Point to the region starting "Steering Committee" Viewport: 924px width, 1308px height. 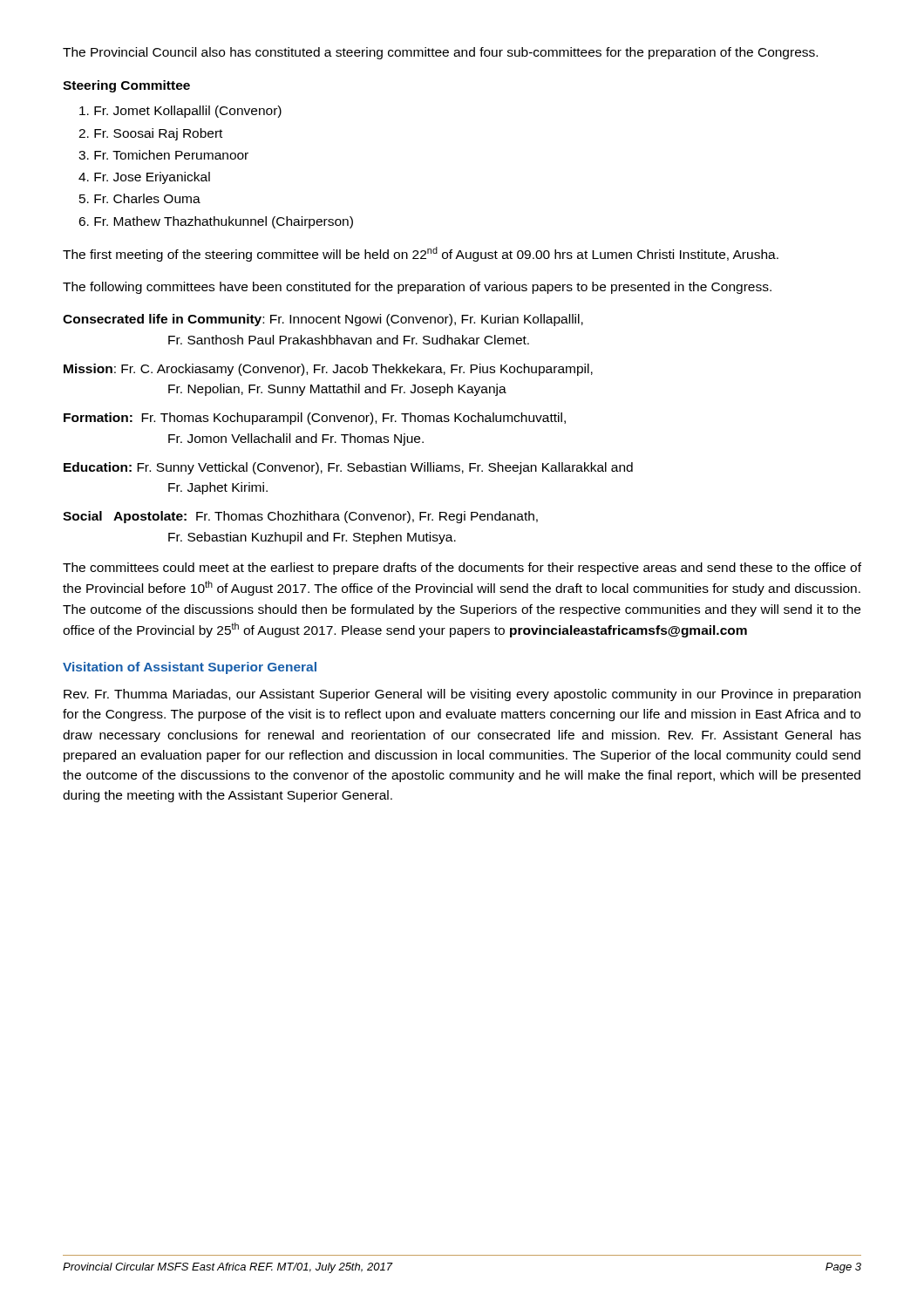point(127,85)
